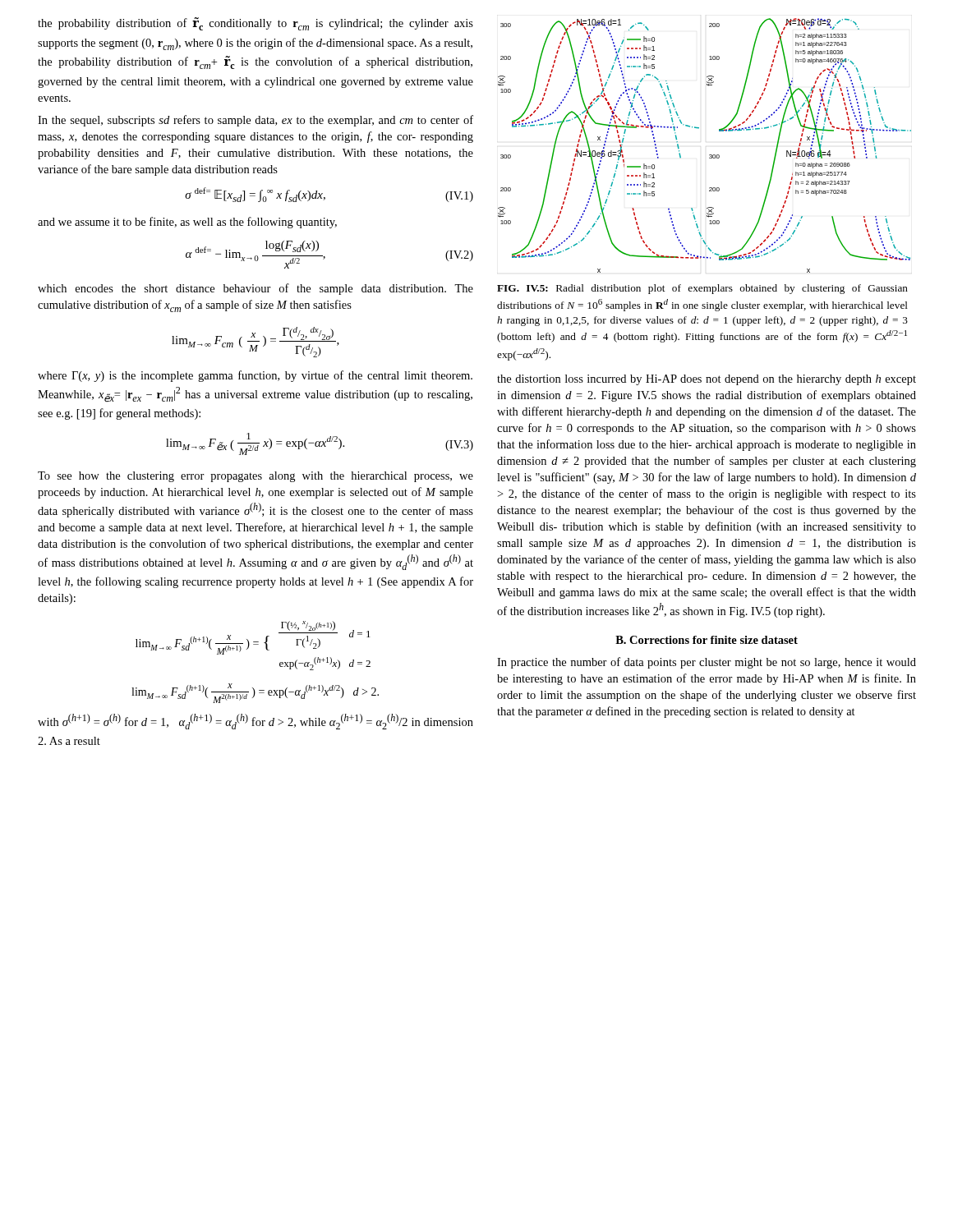
Task: Locate the block of text that opens with "and we assume it to"
Action: (256, 221)
